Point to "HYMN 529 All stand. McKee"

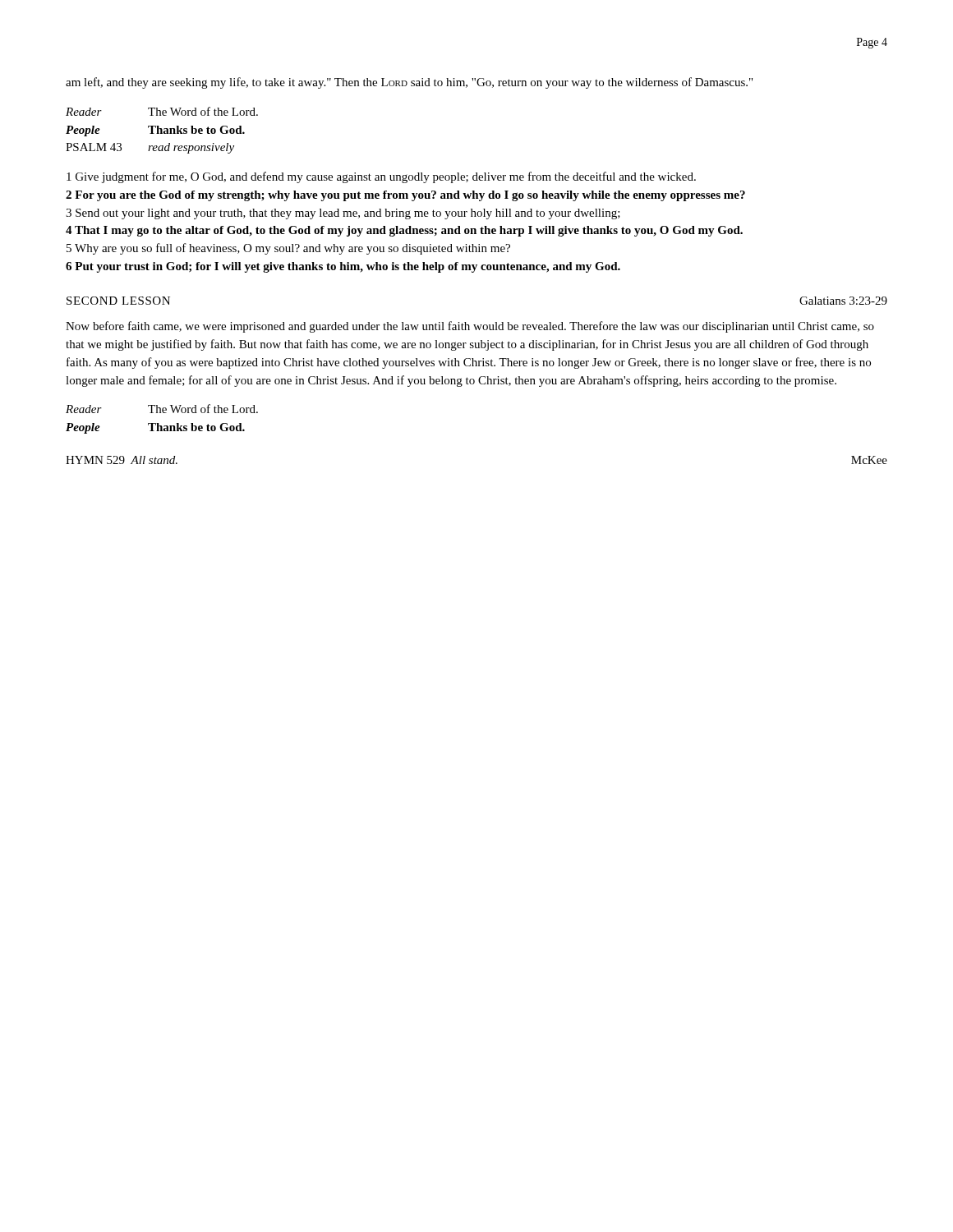(x=122, y=460)
